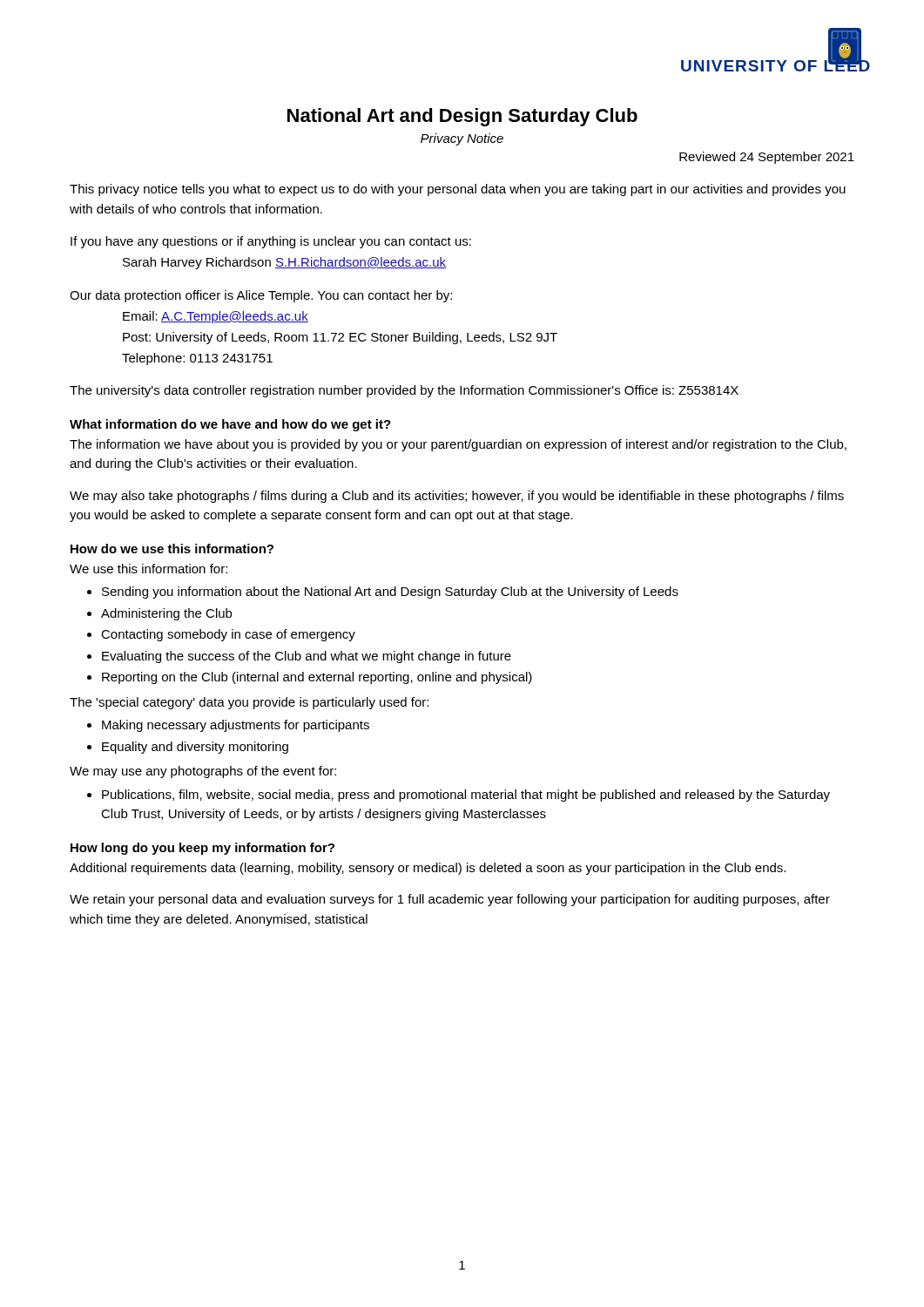
Task: Point to the block beginning "Making necessary adjustments for"
Action: coord(228,726)
